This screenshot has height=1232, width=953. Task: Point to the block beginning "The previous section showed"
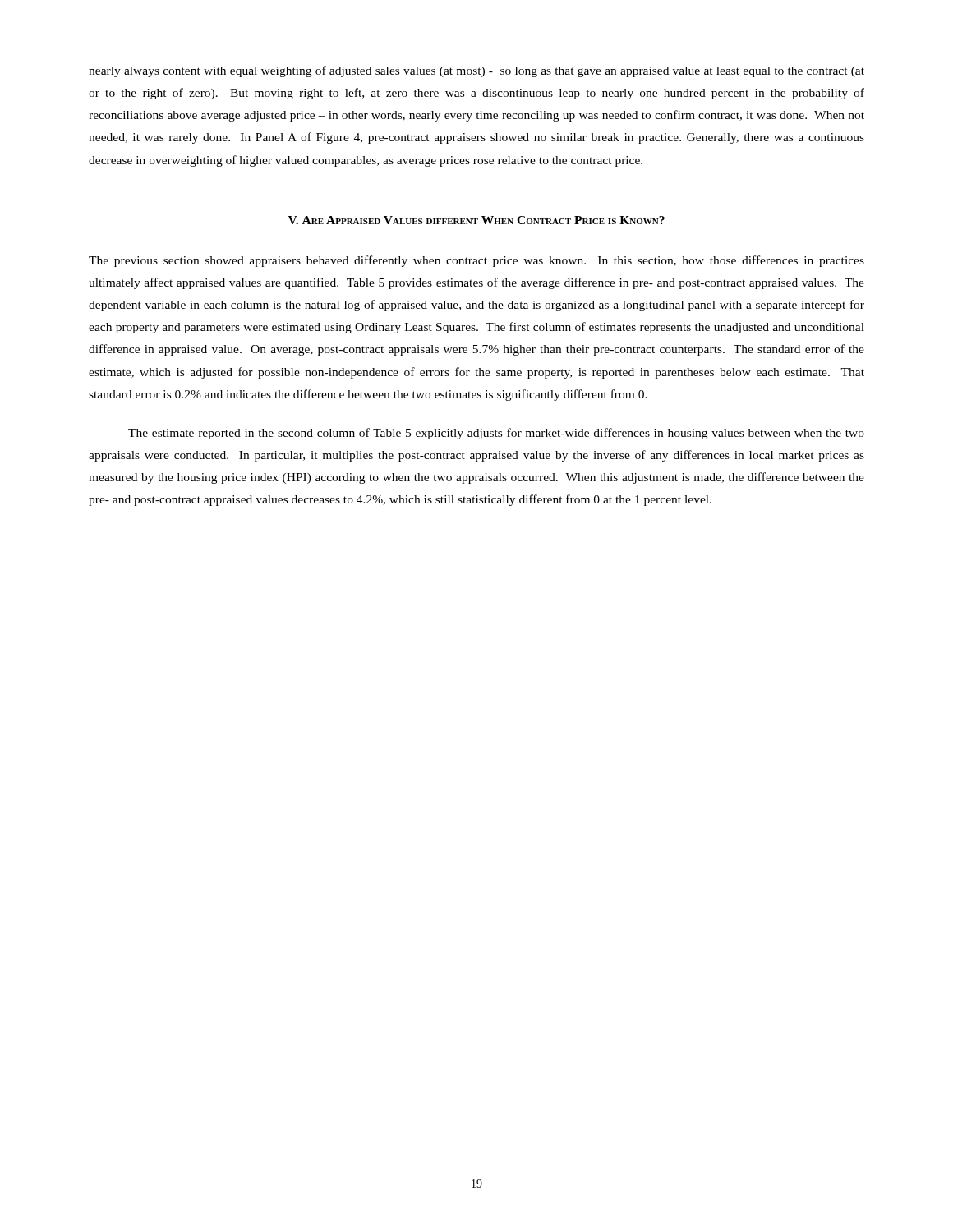tap(476, 380)
